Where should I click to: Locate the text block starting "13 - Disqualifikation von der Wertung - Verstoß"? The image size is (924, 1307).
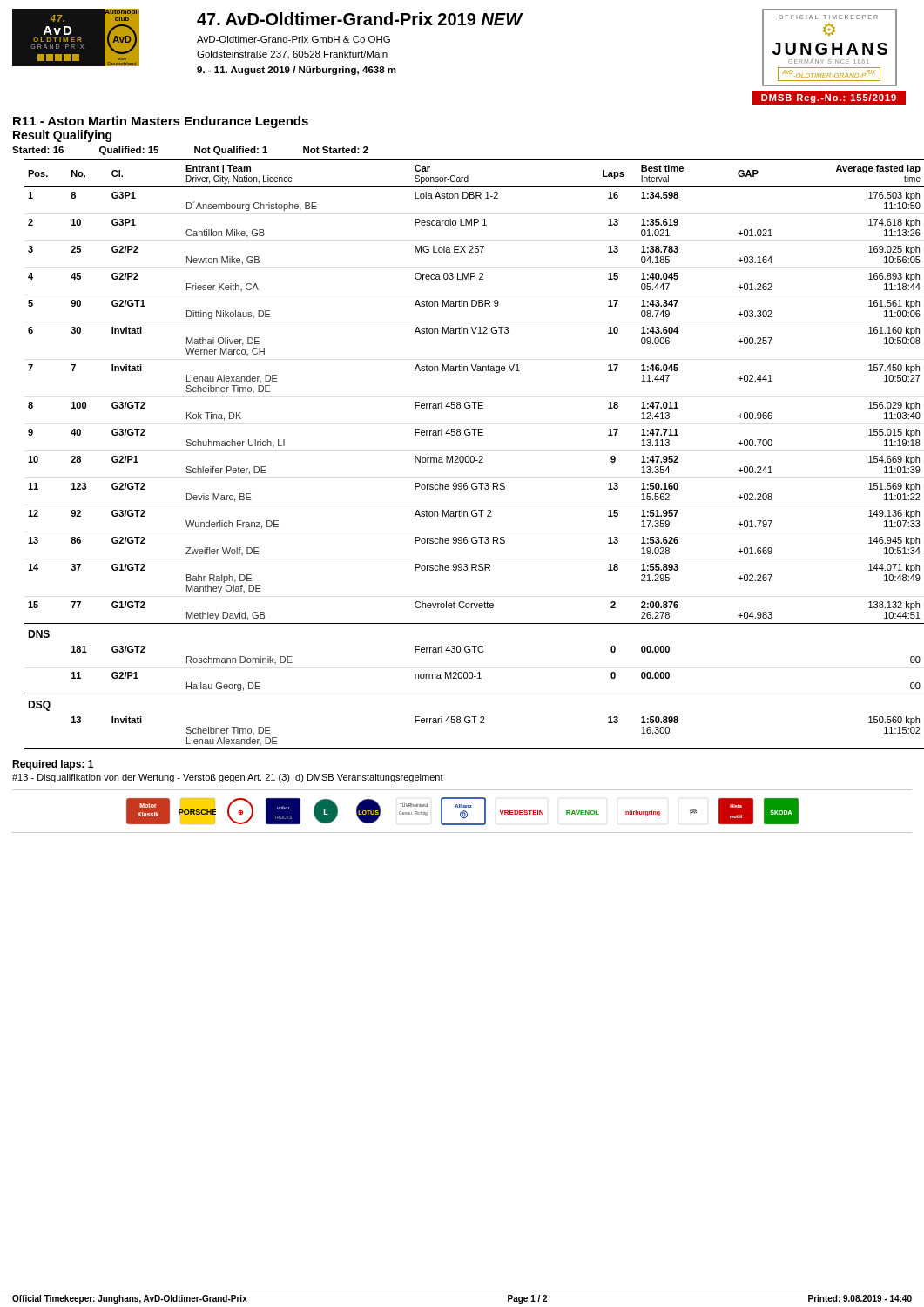tap(227, 777)
